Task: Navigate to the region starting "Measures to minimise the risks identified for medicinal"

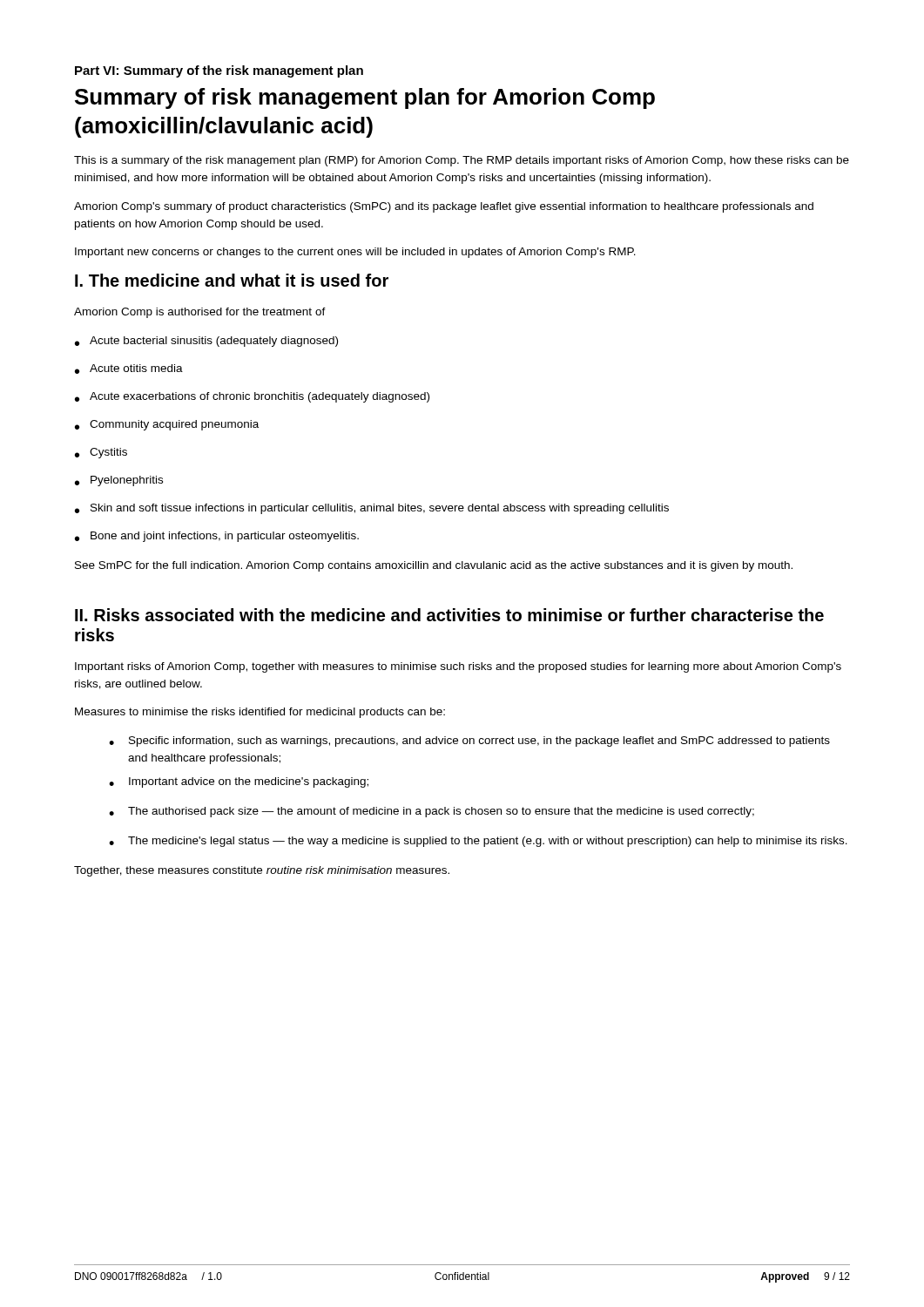Action: coord(260,712)
